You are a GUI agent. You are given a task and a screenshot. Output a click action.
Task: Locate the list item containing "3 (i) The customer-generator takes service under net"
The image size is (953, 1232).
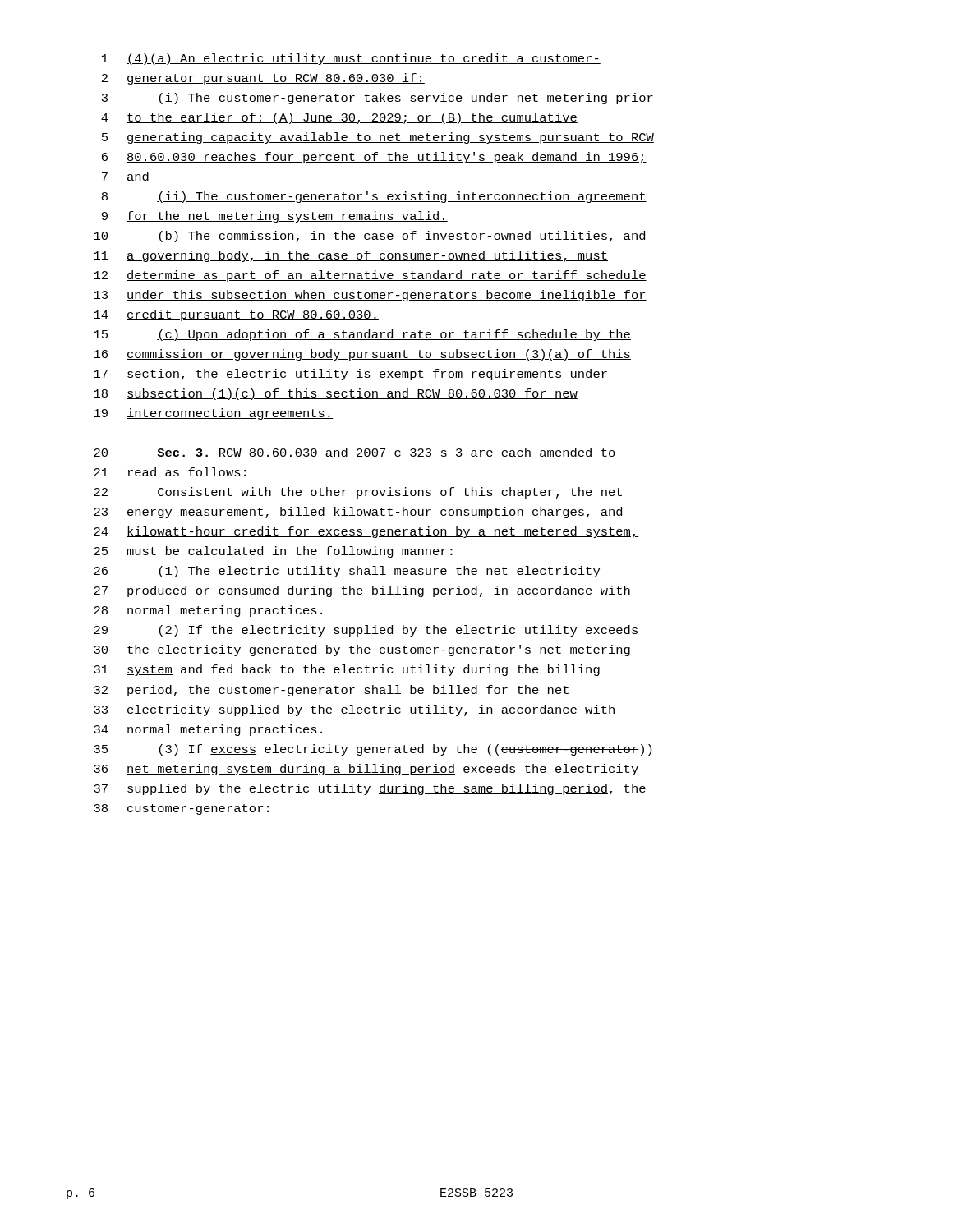coord(476,99)
